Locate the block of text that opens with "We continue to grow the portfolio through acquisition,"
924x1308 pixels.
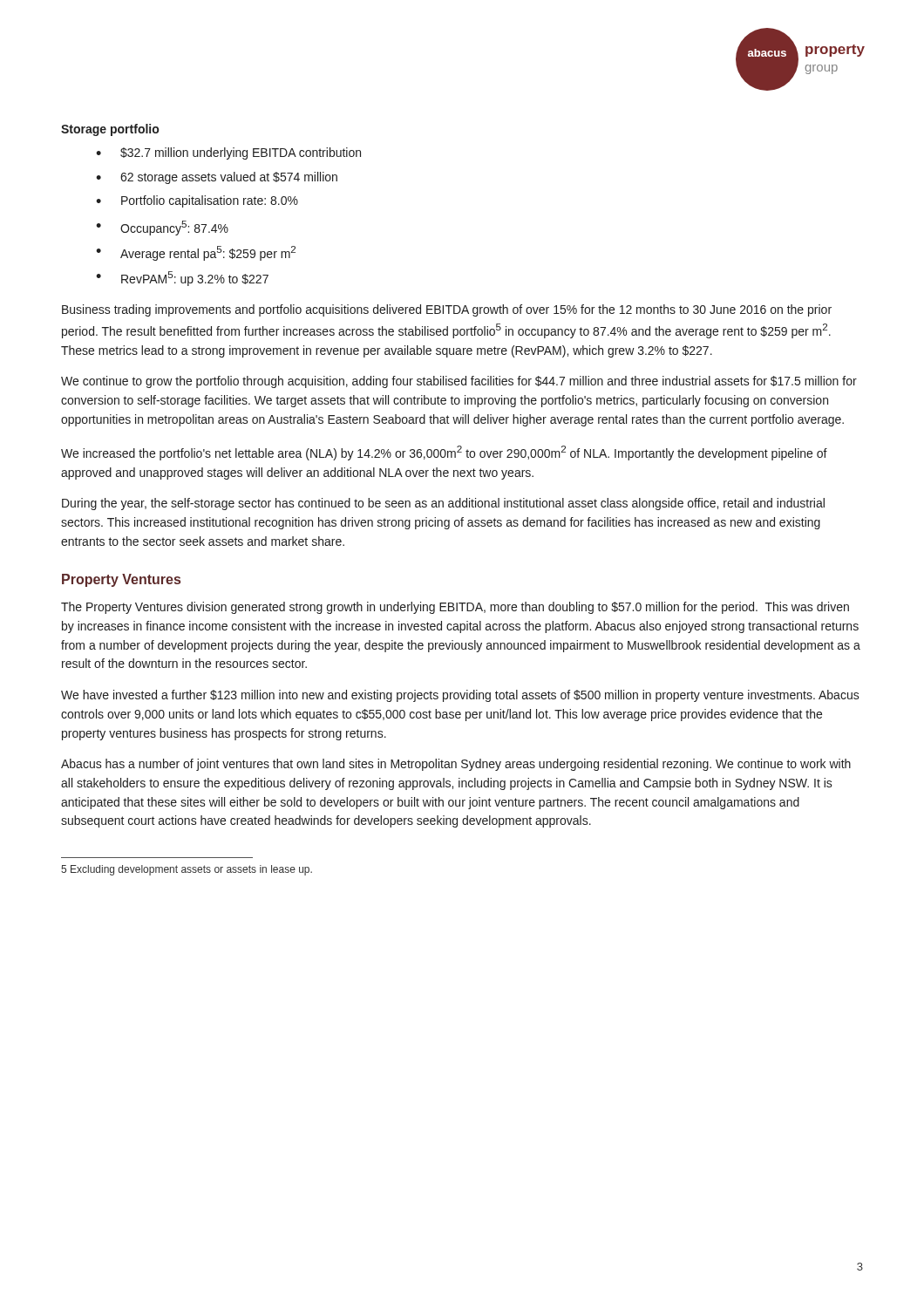[x=459, y=400]
